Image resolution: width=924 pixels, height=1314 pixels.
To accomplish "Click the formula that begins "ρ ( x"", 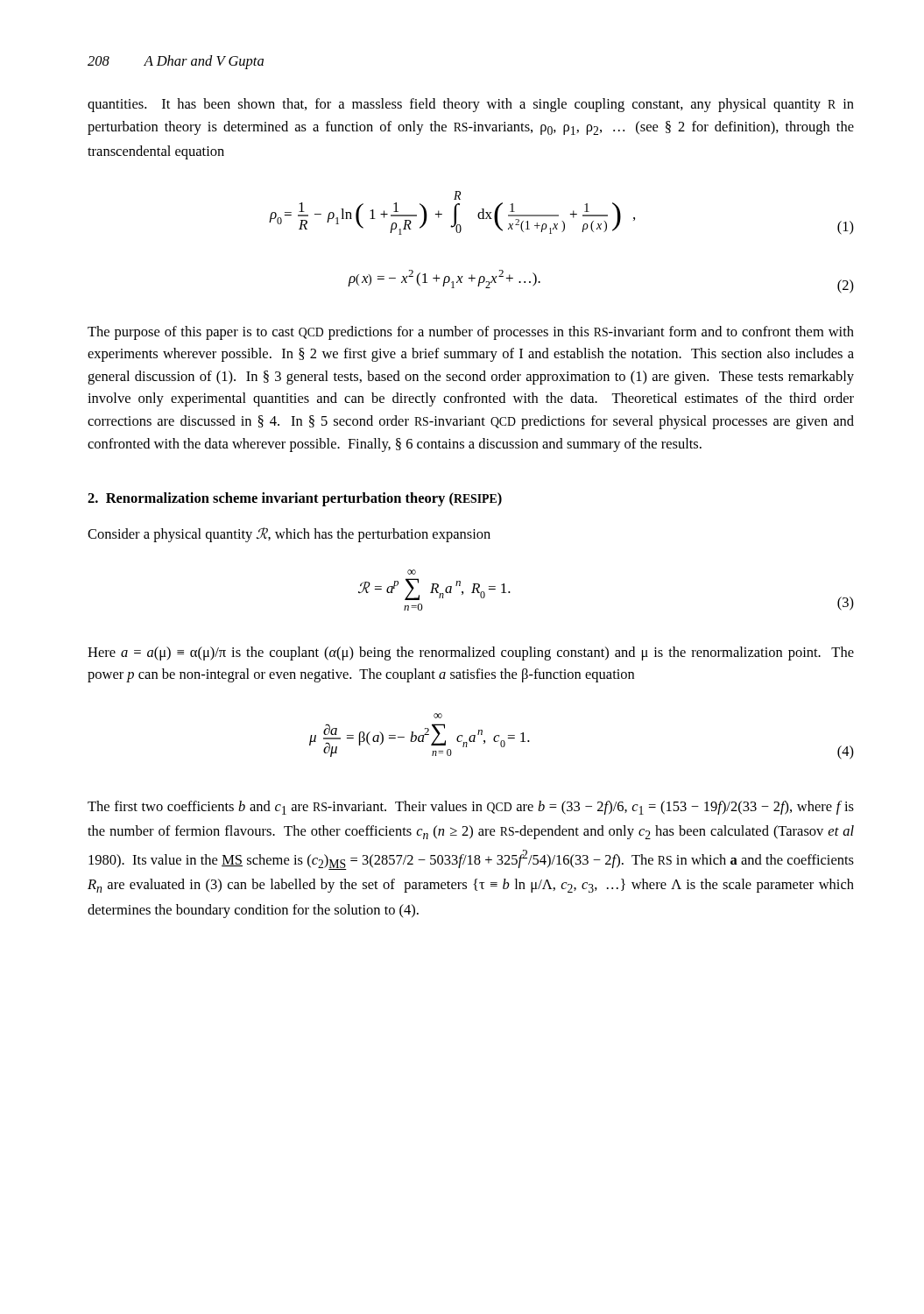I will pos(446,283).
